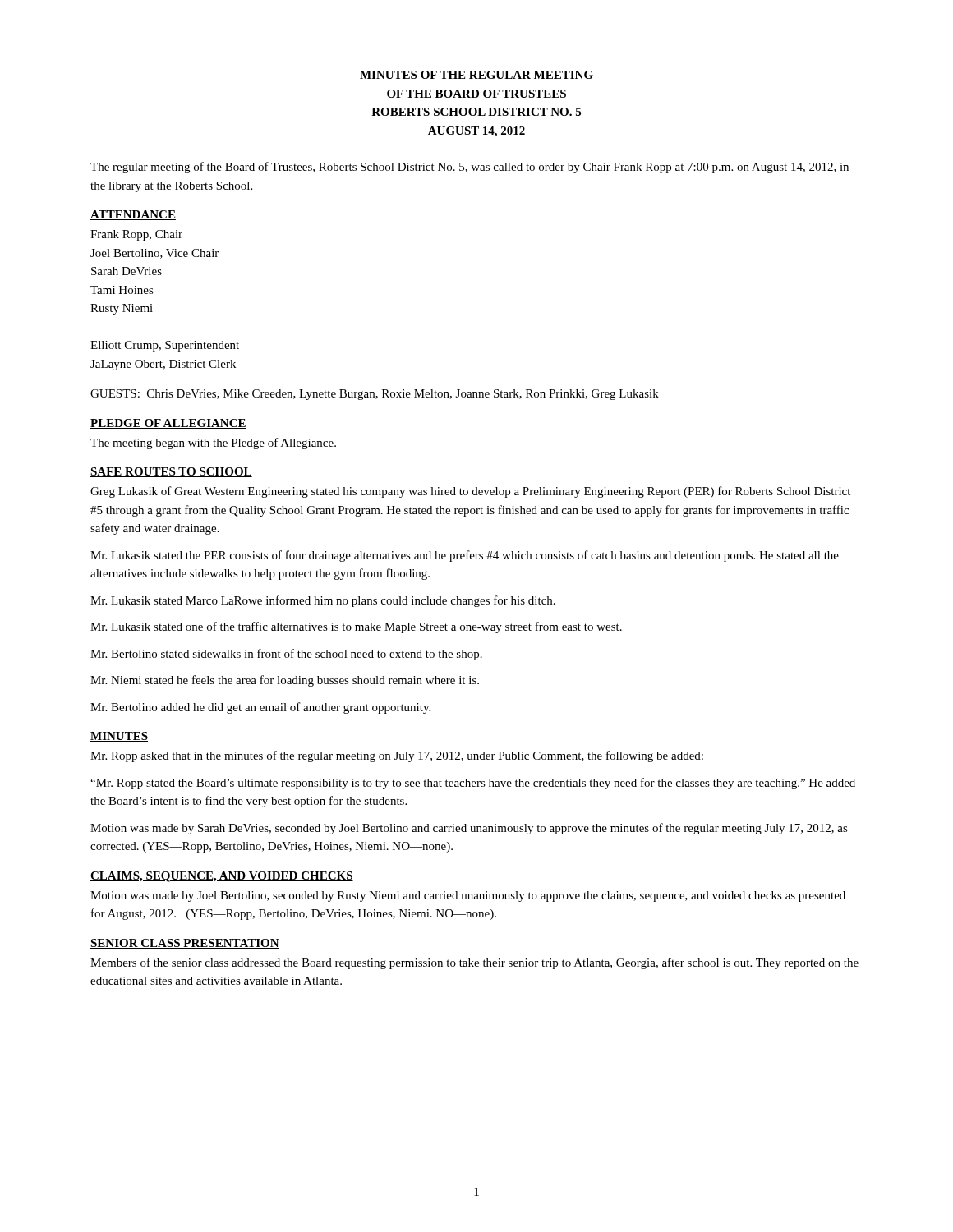Navigate to the element starting "Members of the senior class"
The height and width of the screenshot is (1232, 953).
(x=474, y=971)
